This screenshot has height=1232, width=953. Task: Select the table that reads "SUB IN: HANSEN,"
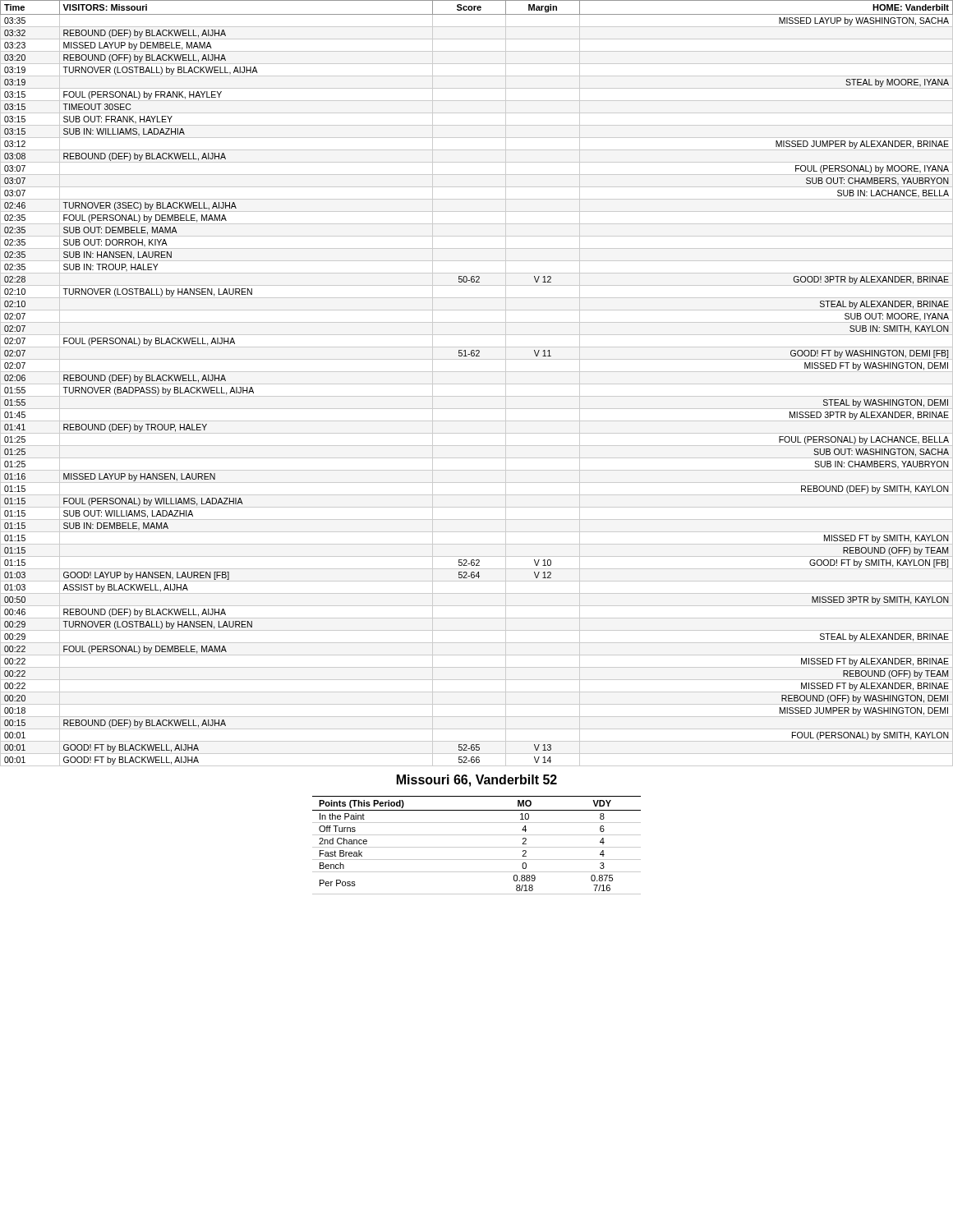476,383
